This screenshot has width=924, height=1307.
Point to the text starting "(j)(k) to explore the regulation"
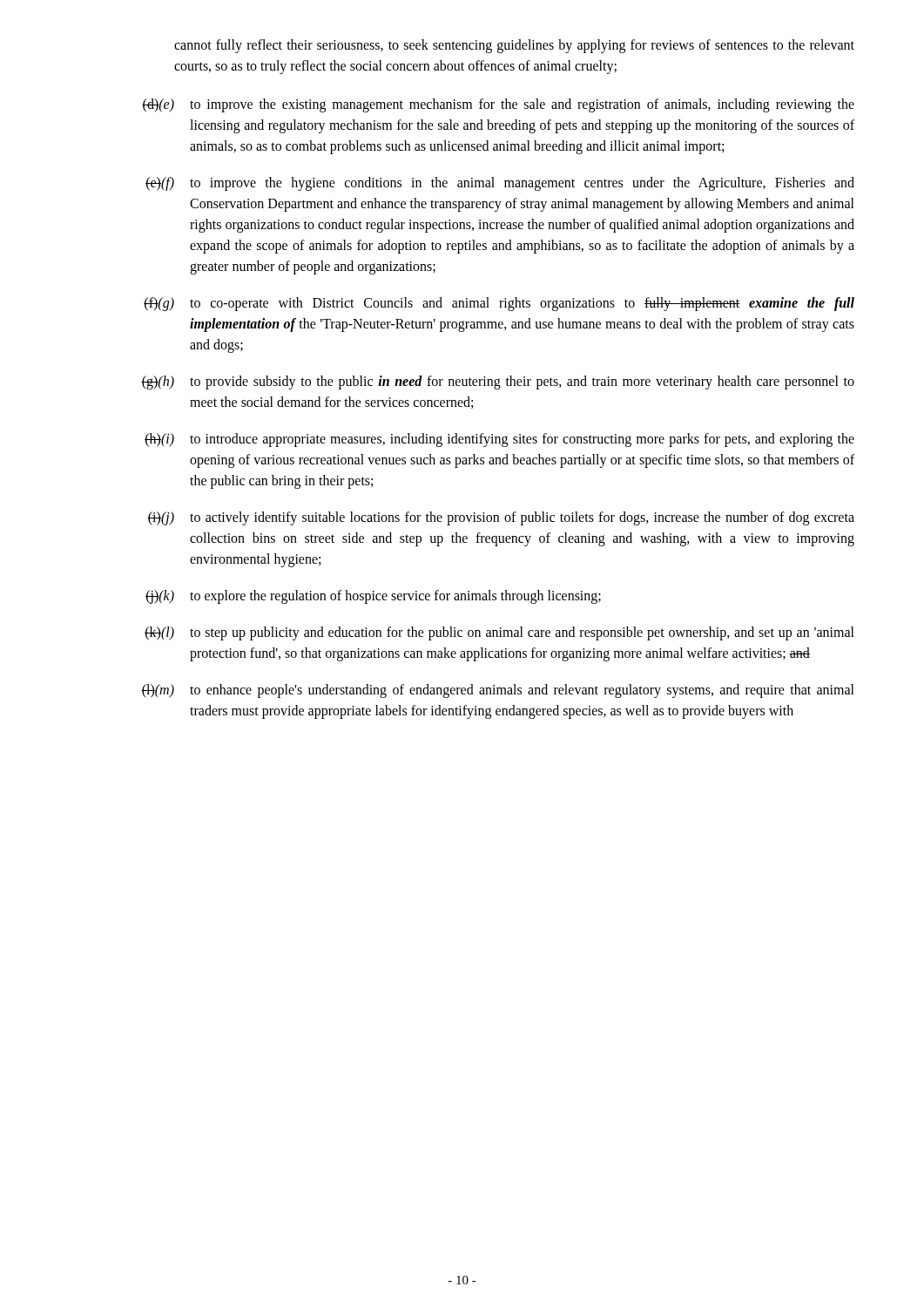pos(479,596)
